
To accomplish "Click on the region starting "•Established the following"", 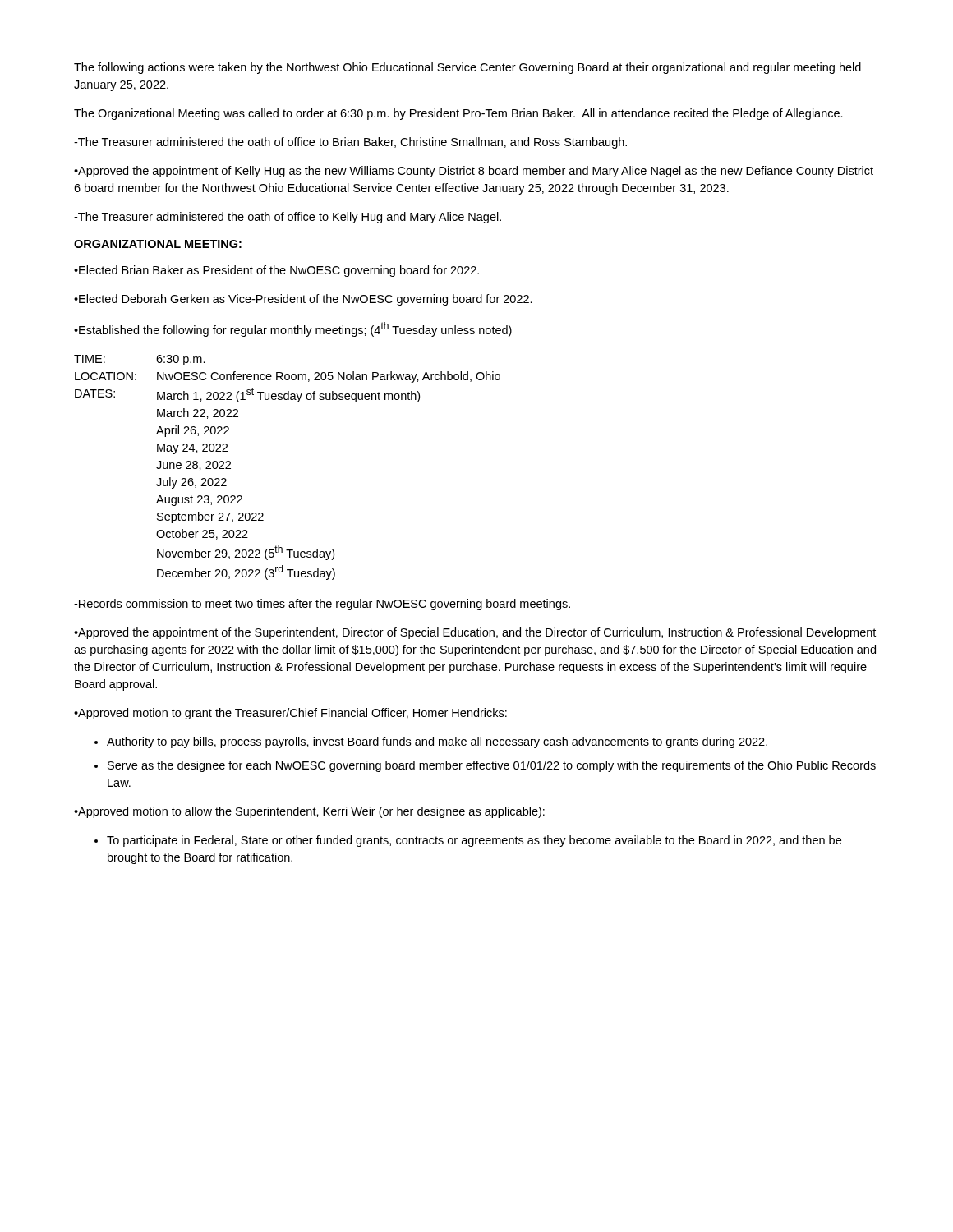I will tap(293, 329).
